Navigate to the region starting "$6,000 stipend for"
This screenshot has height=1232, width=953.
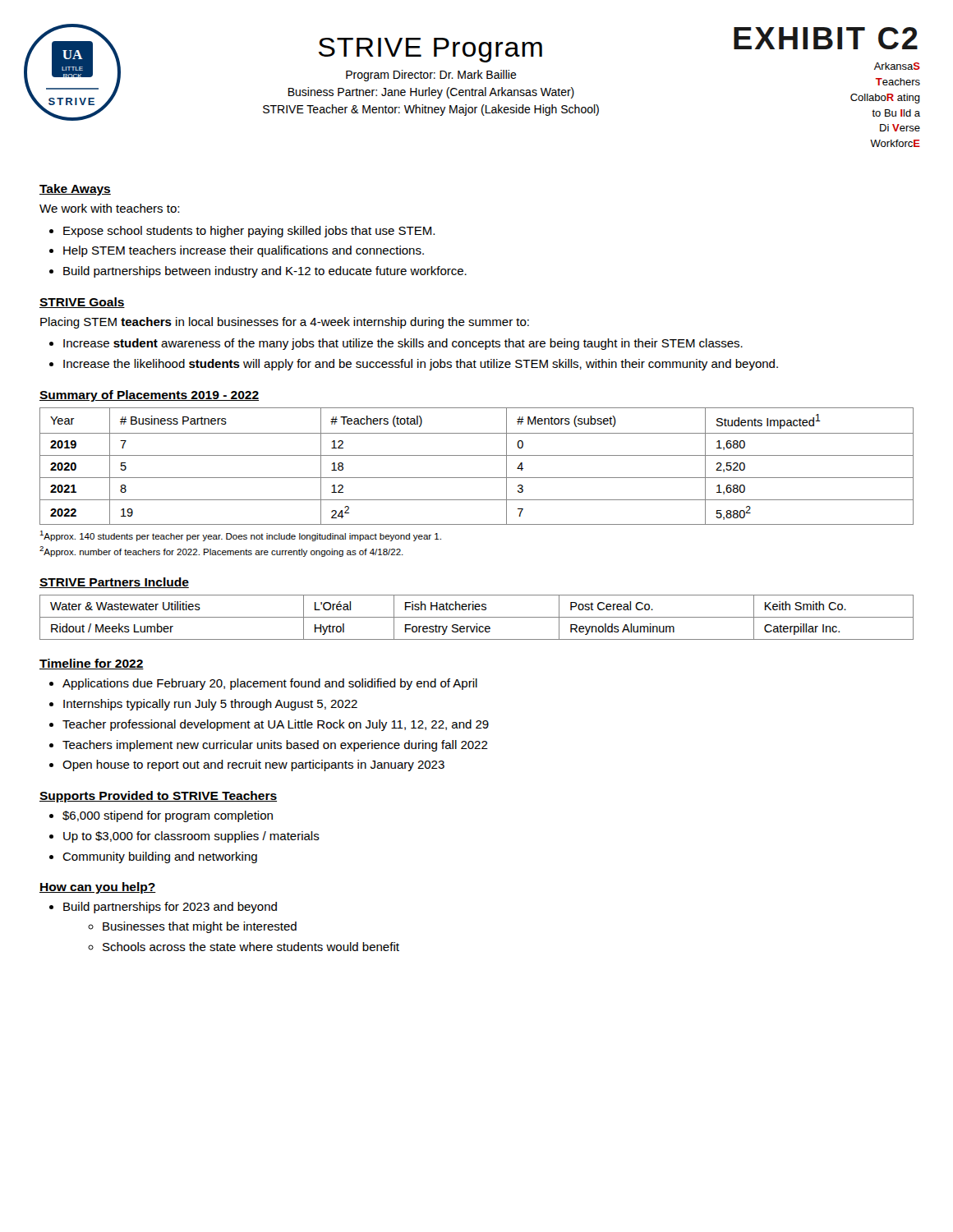168,815
